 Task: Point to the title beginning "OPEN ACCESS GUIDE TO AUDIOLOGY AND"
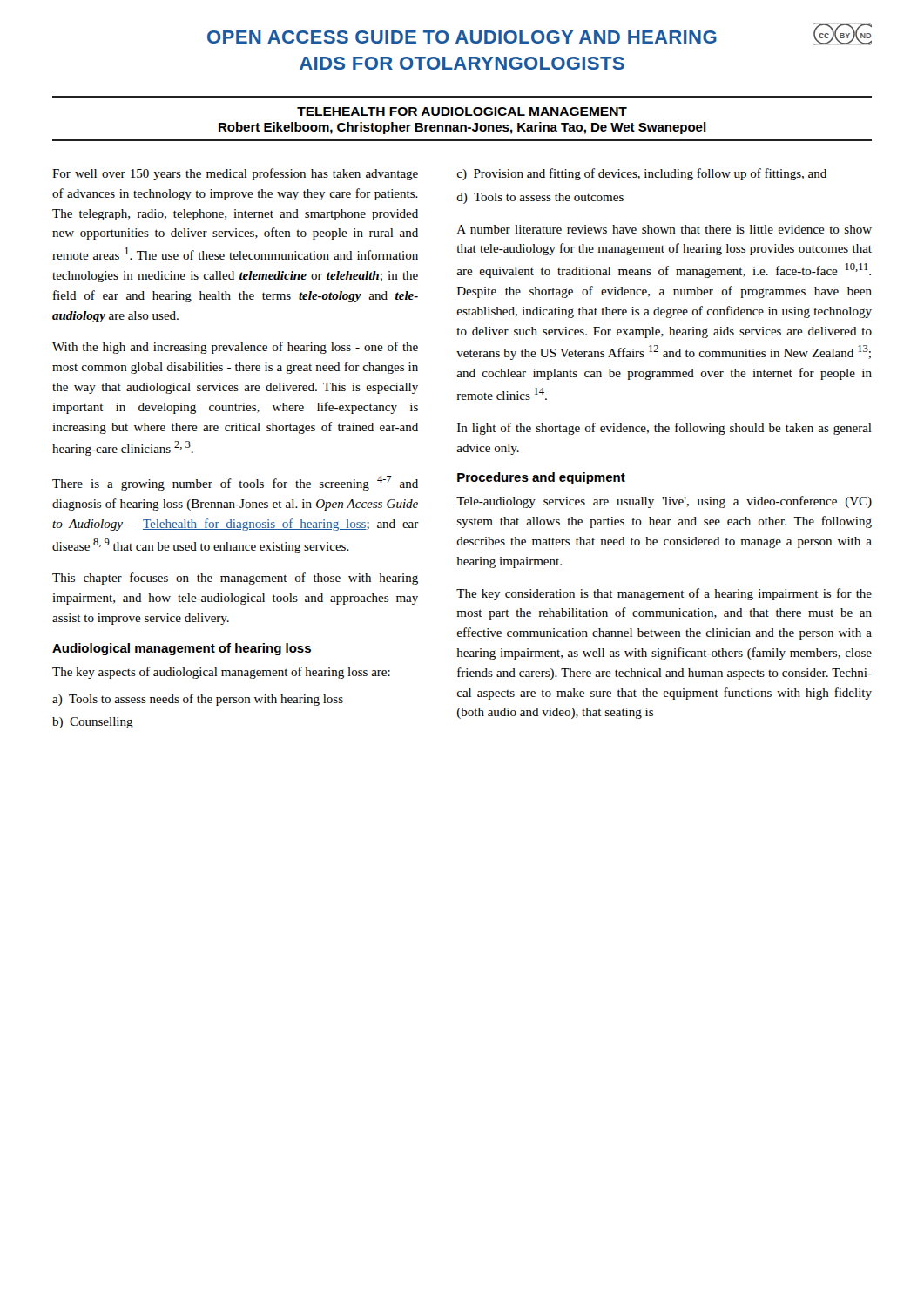click(x=462, y=50)
